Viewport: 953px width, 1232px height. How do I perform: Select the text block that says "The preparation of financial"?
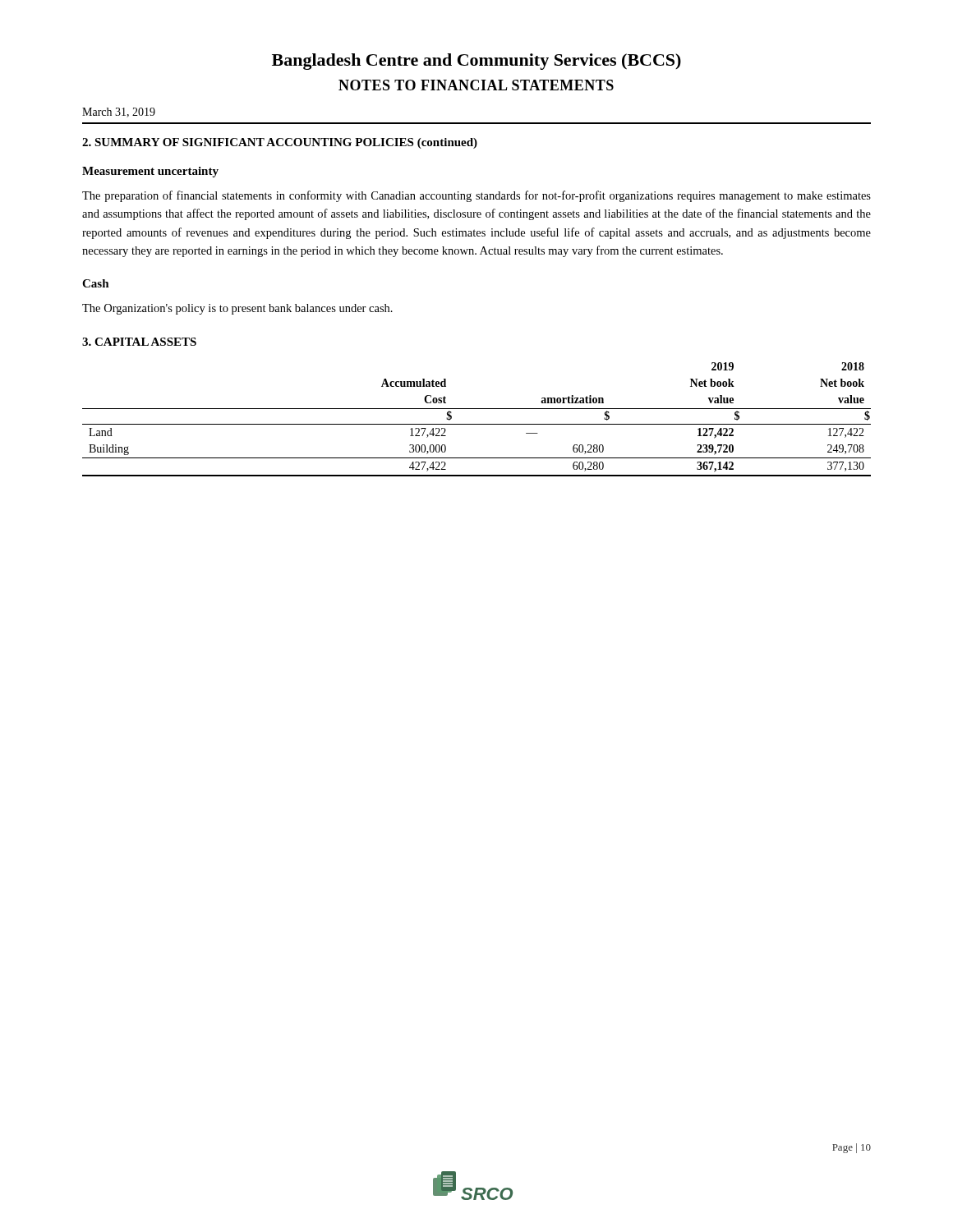[476, 223]
